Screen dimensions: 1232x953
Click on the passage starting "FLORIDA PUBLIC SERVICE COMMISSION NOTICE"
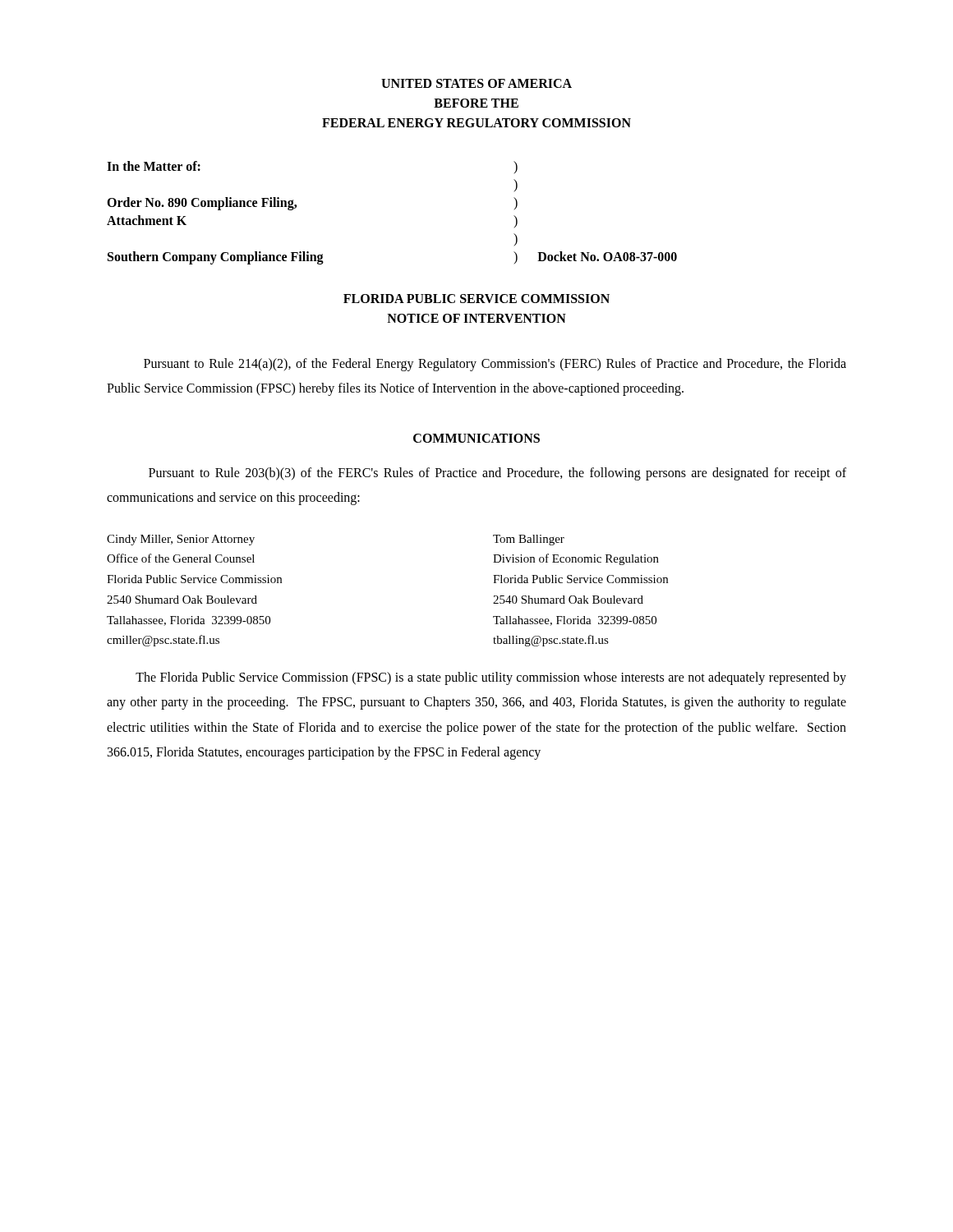(x=476, y=308)
